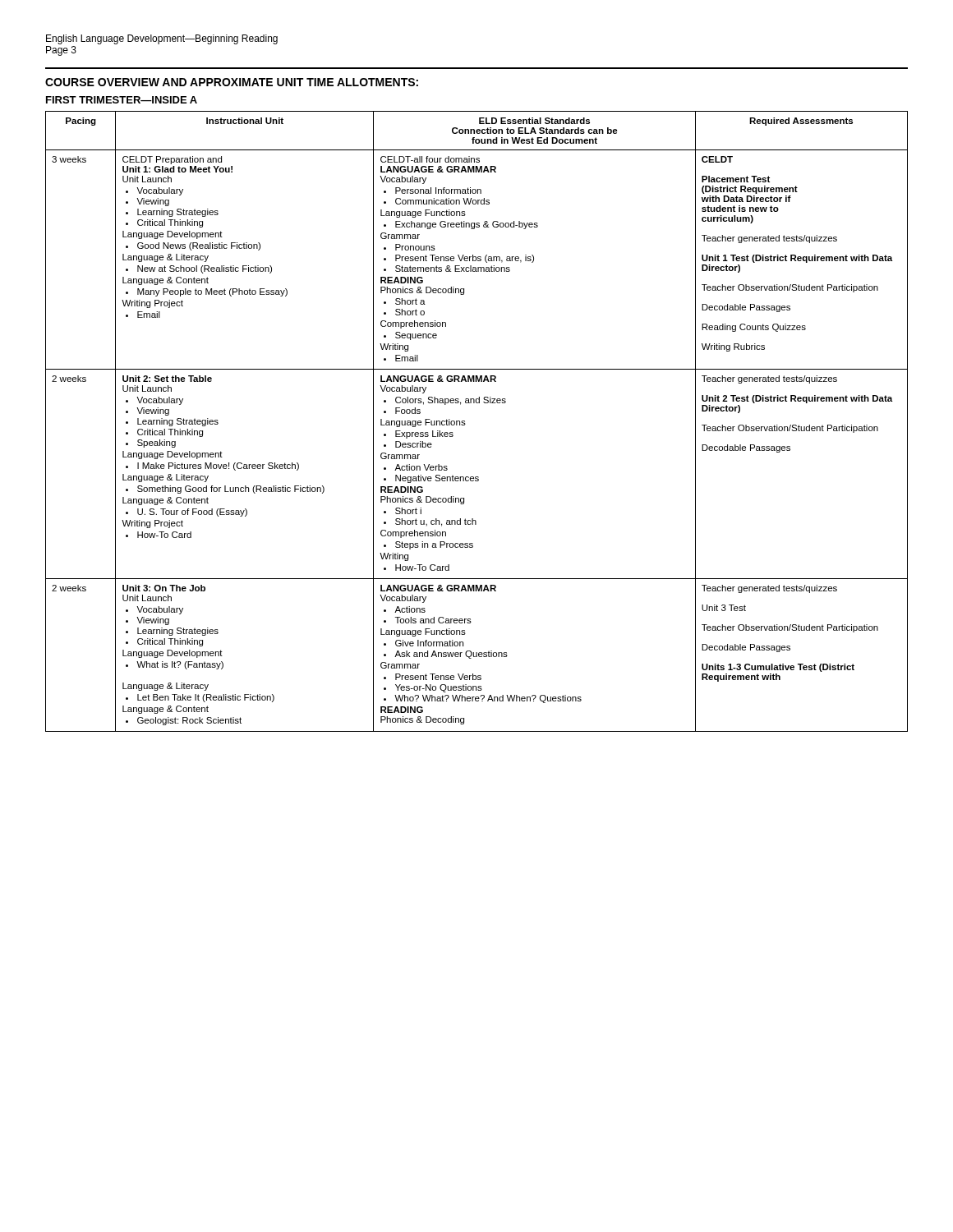Click on the table containing "2 weeks"
The height and width of the screenshot is (1232, 953).
click(x=476, y=421)
